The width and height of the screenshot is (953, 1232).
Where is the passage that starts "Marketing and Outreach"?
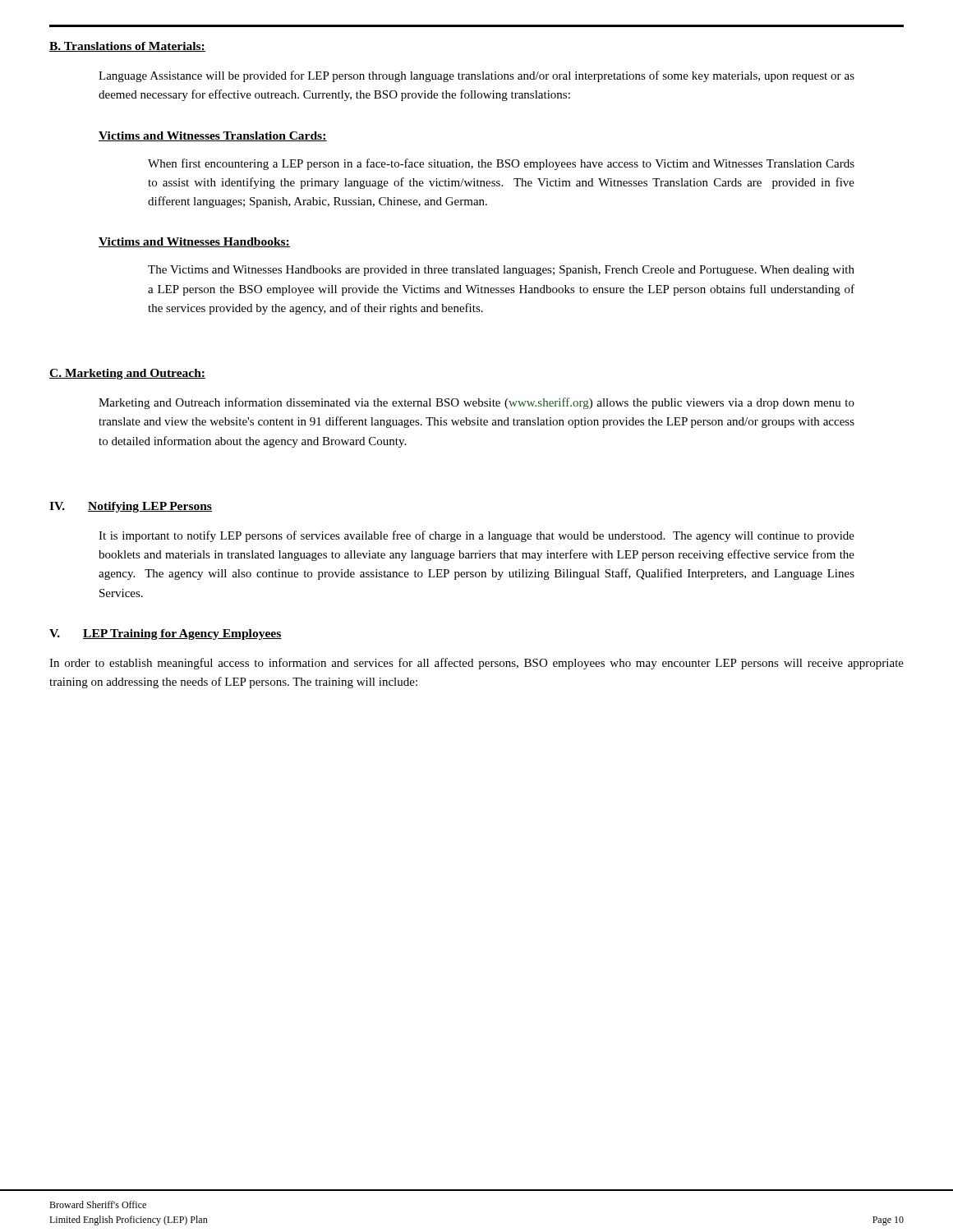point(476,422)
